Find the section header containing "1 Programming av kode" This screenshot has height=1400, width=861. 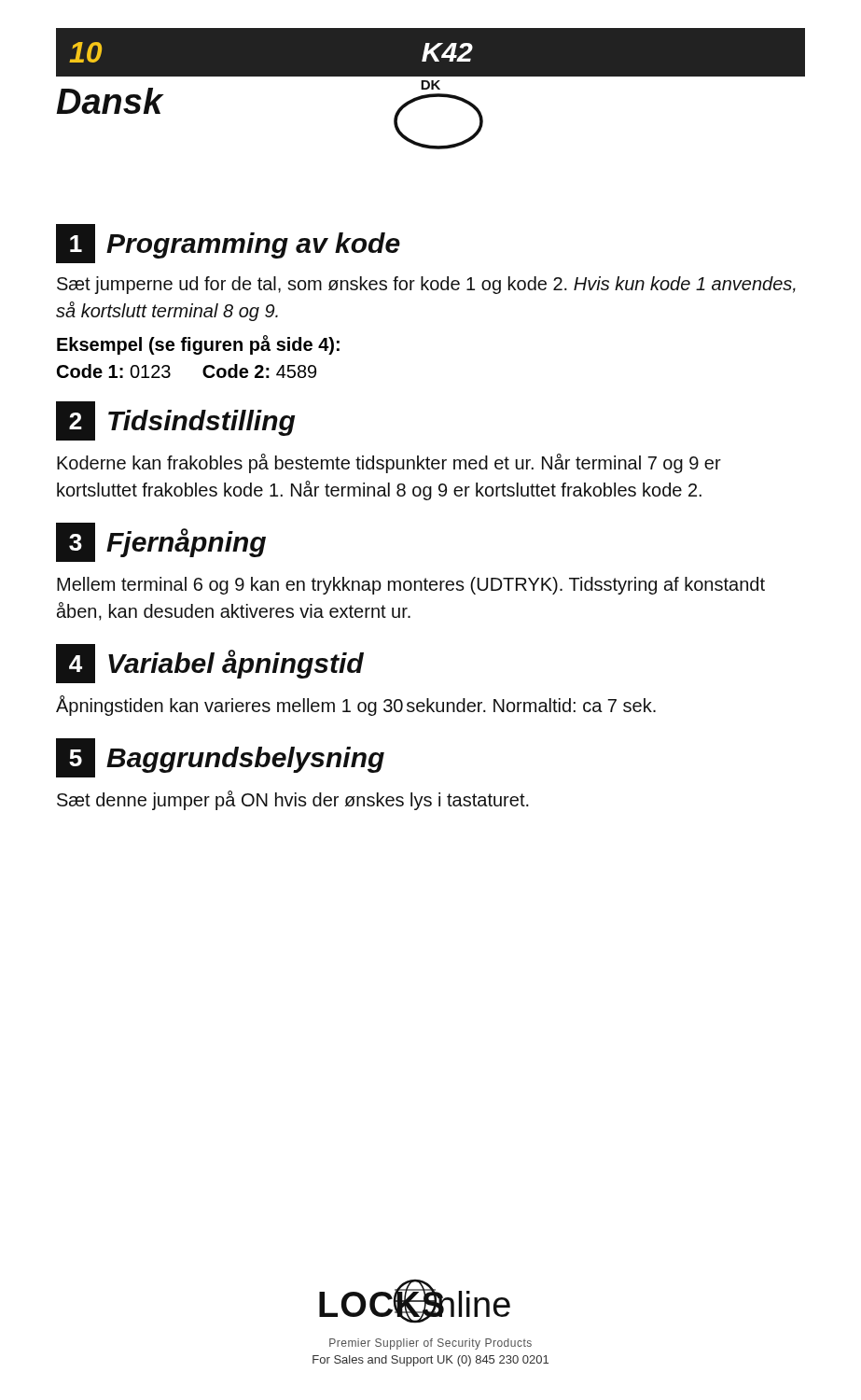click(228, 244)
